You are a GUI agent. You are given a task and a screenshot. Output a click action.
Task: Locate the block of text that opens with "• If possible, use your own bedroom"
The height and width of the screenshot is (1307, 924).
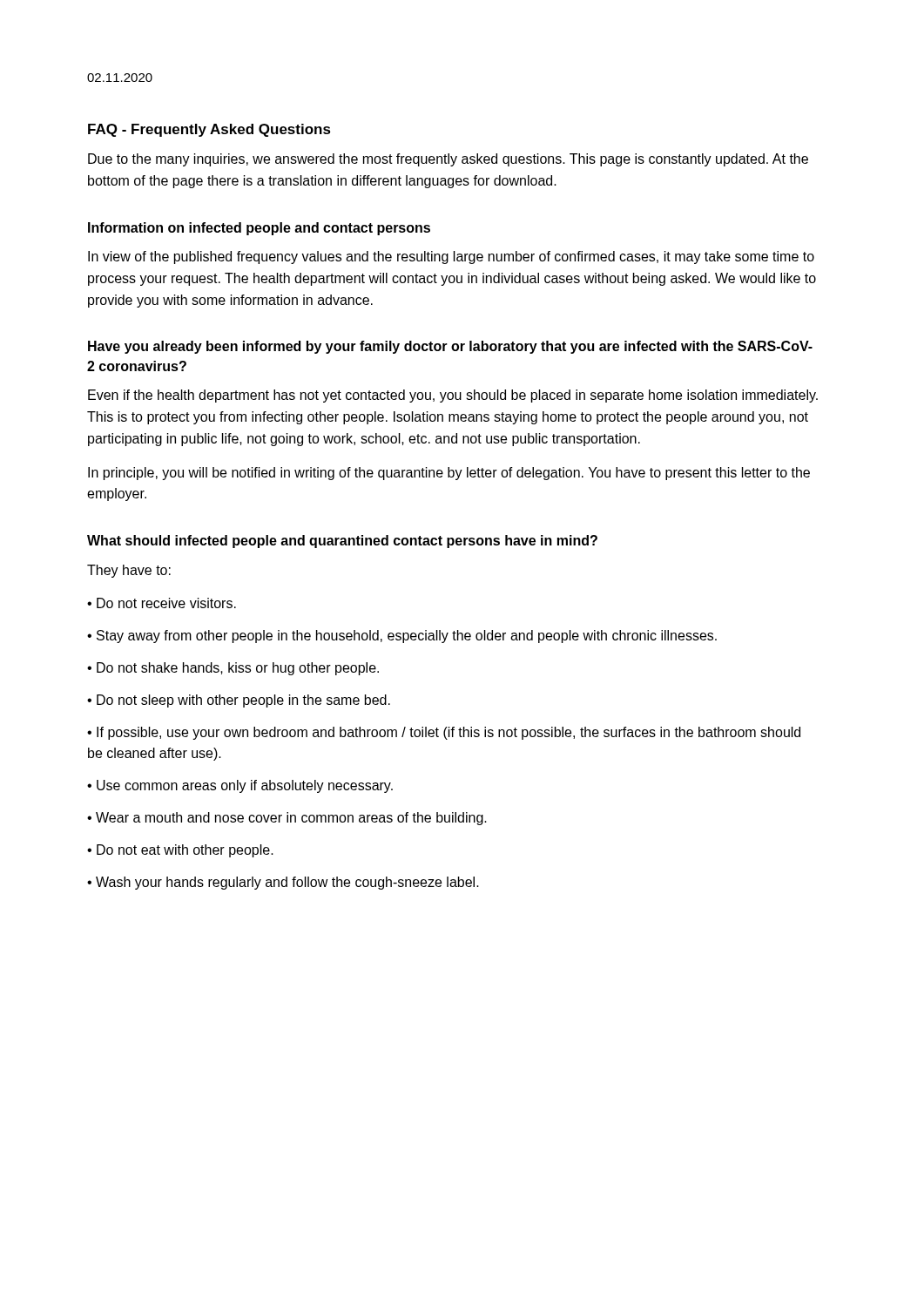click(444, 743)
